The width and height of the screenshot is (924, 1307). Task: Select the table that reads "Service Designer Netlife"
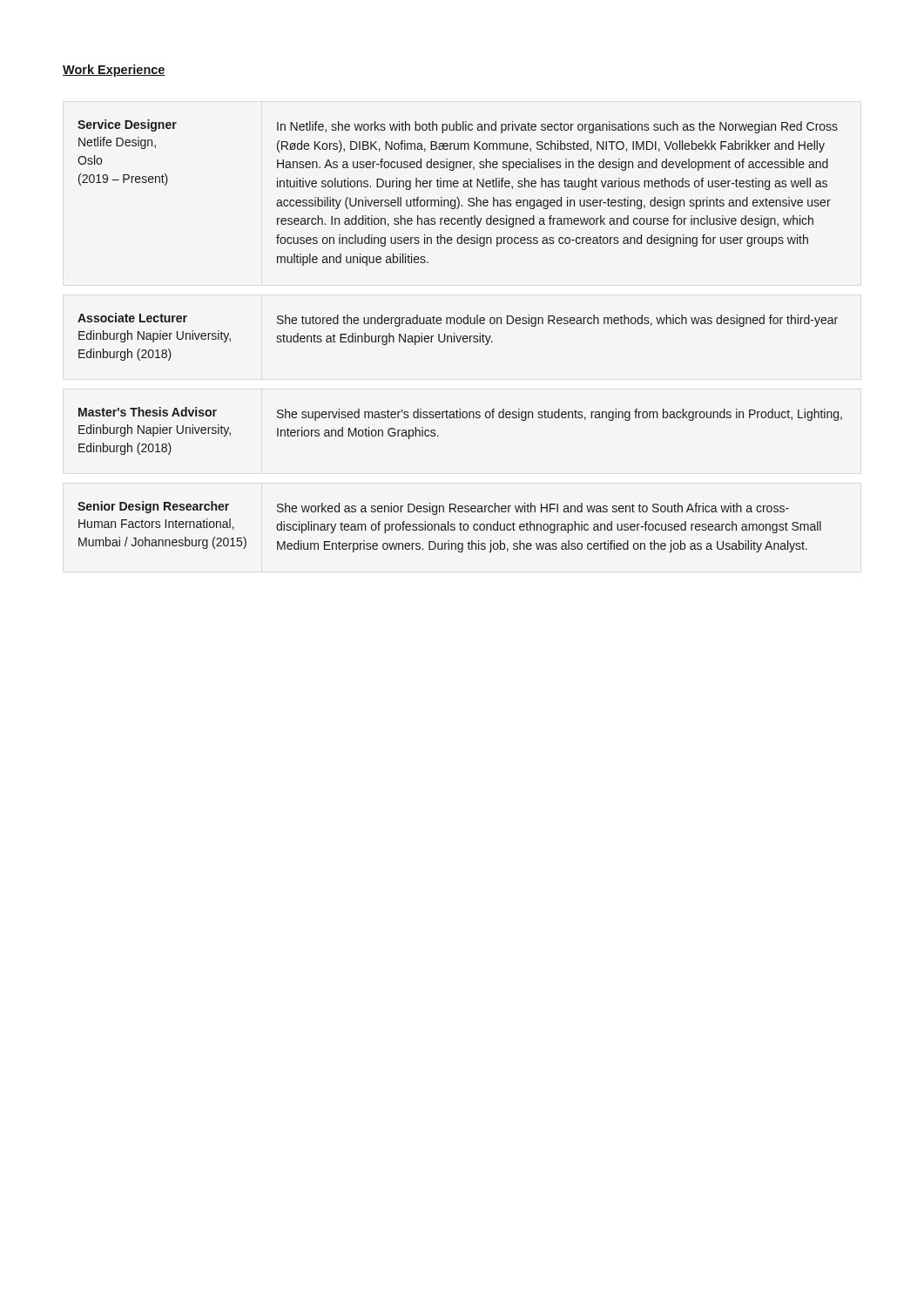[462, 337]
